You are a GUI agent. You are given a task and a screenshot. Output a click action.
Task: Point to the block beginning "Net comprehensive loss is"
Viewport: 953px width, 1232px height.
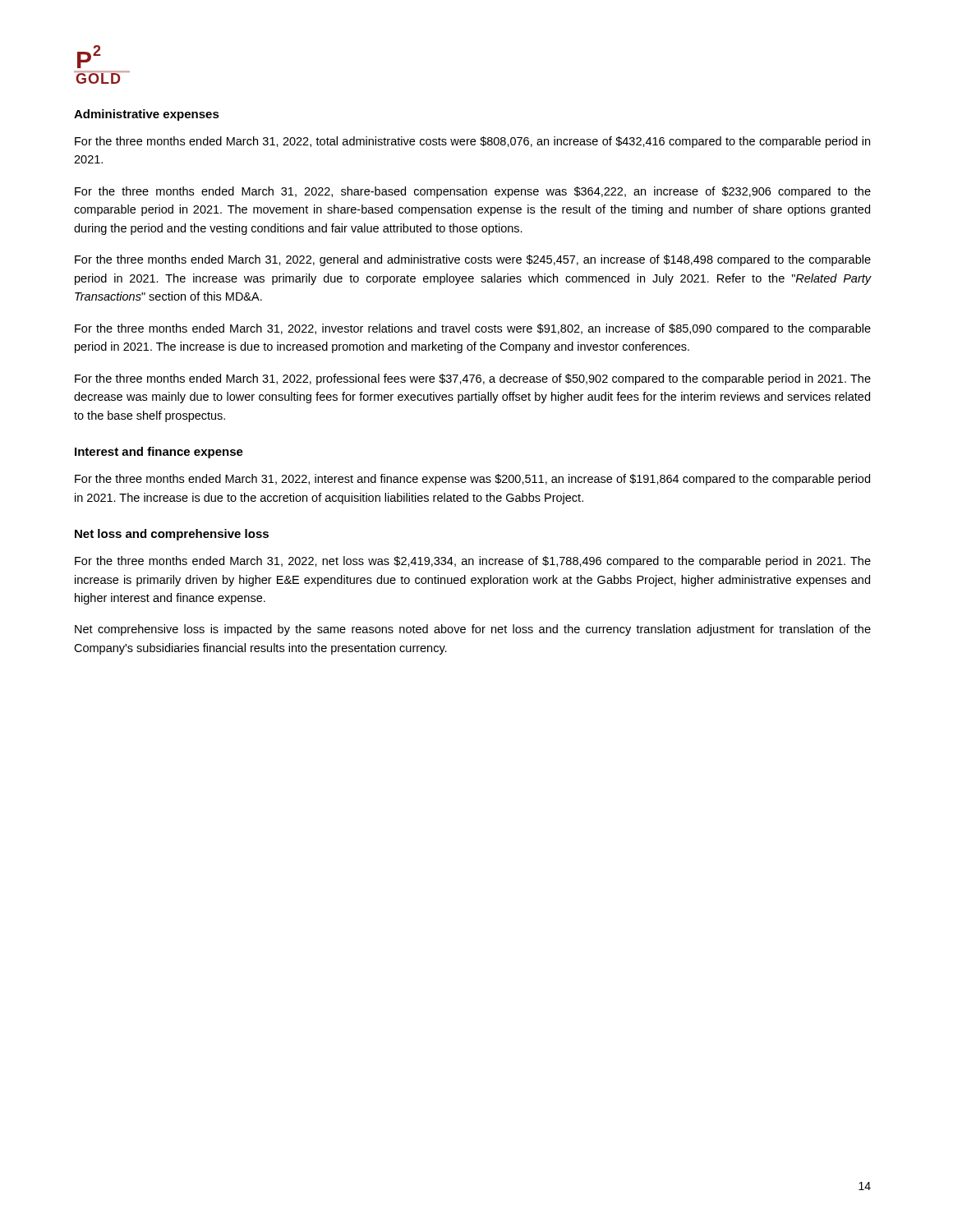coord(472,639)
